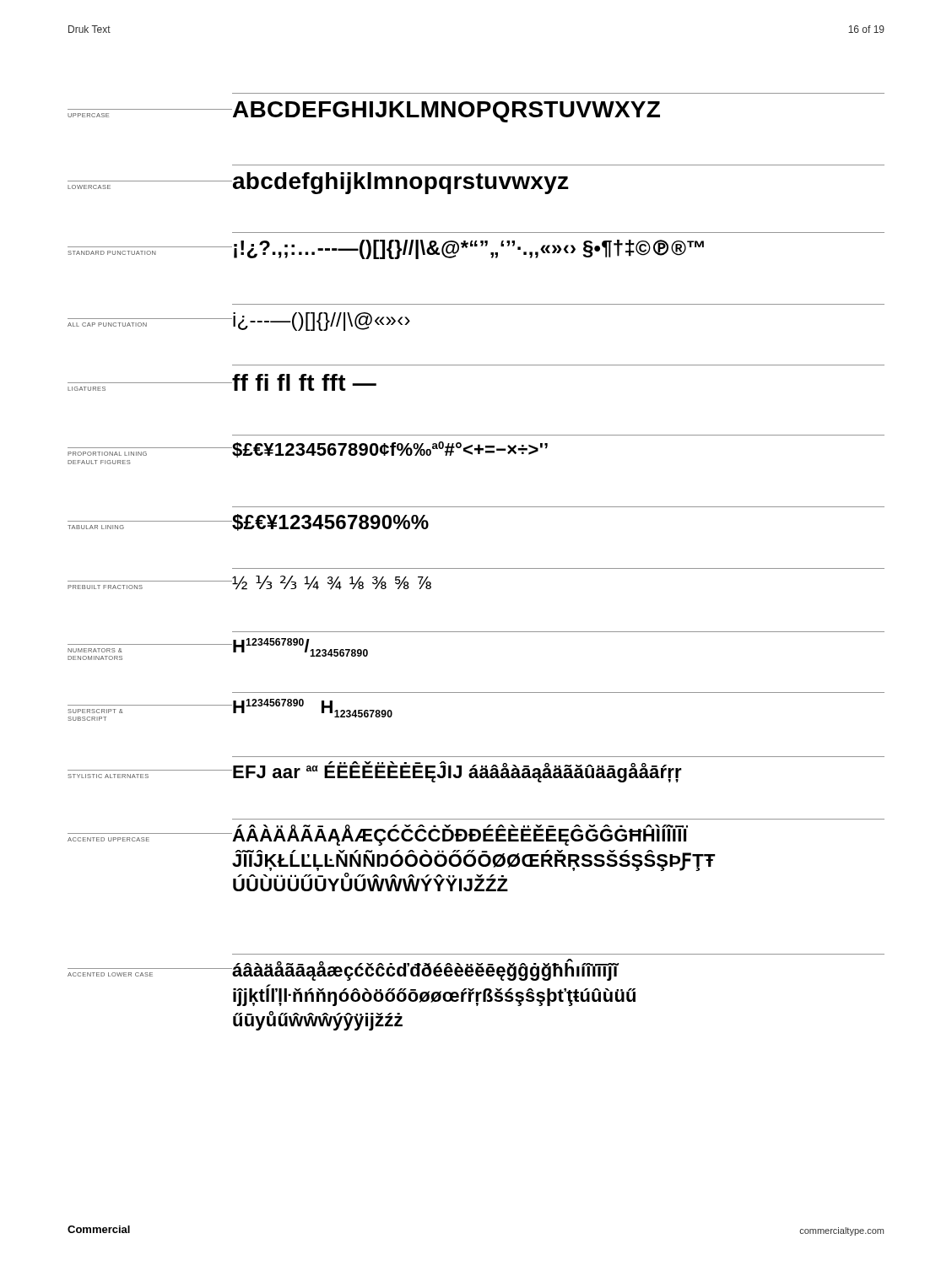Locate the text "Uppercase ABCDEFGHIJKLMNOPQRSTUVWXYZ"

click(x=476, y=108)
